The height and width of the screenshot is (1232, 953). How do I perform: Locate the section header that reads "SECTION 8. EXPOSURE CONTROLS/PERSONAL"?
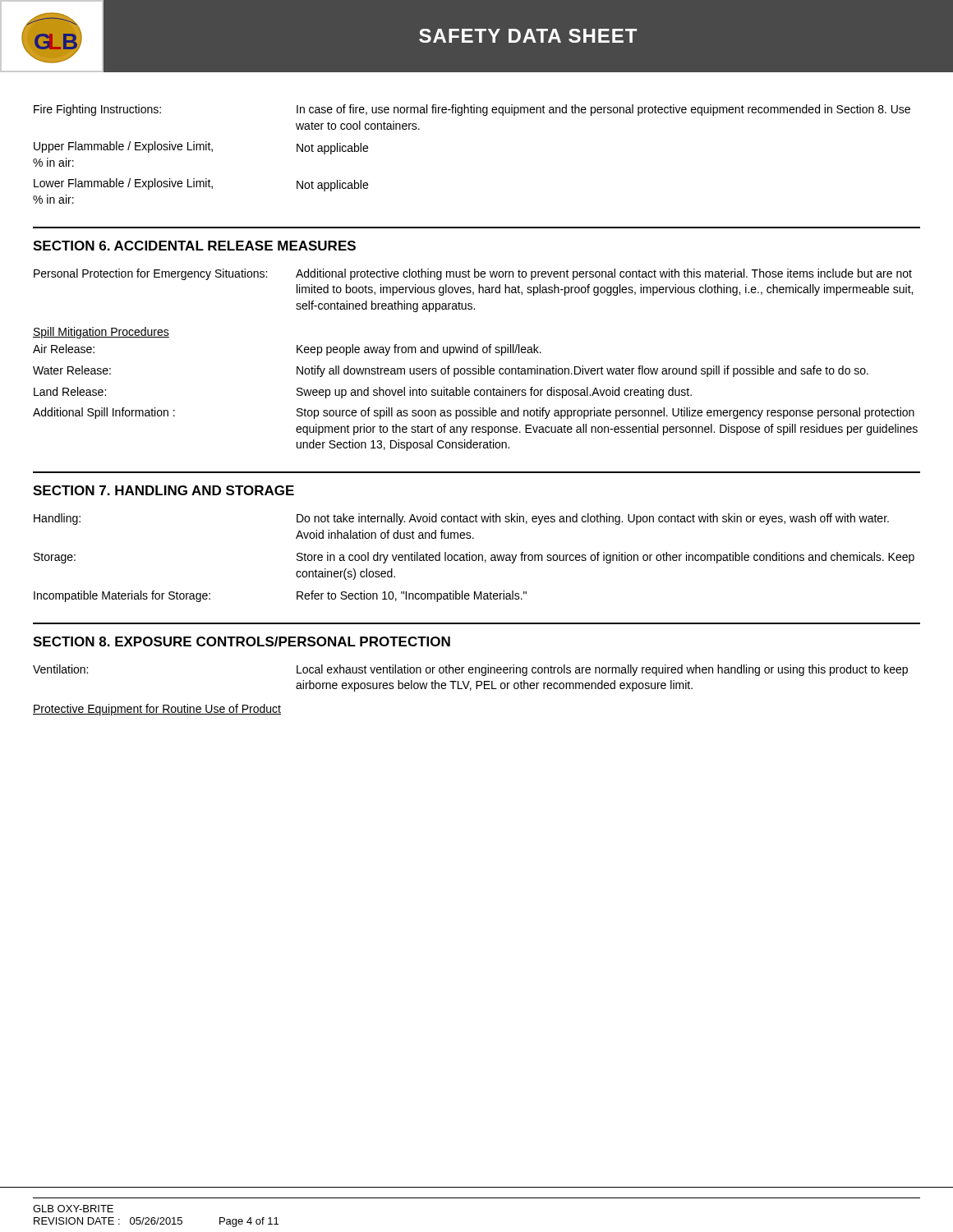pyautogui.click(x=242, y=642)
